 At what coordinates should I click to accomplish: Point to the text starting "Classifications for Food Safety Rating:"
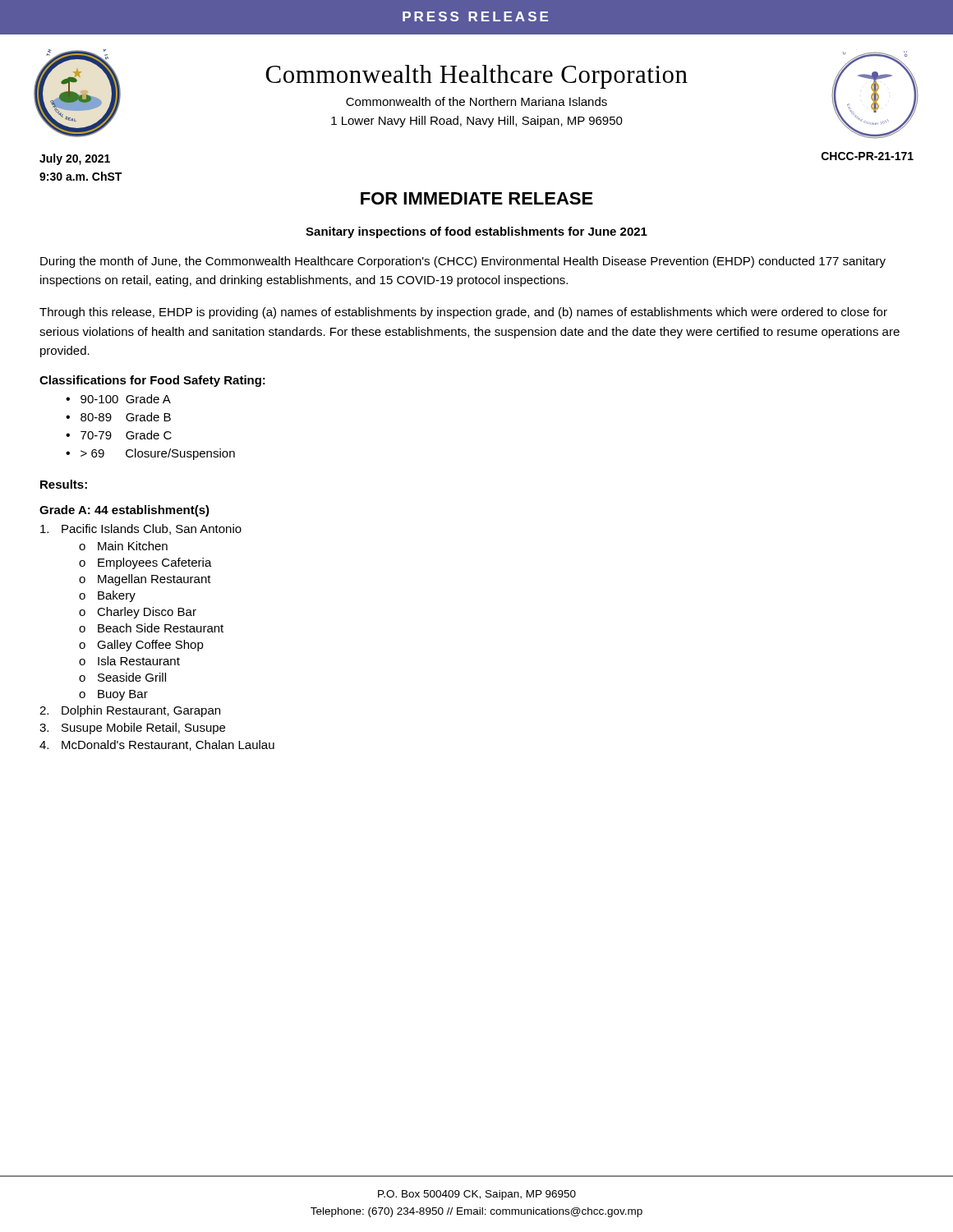(153, 380)
